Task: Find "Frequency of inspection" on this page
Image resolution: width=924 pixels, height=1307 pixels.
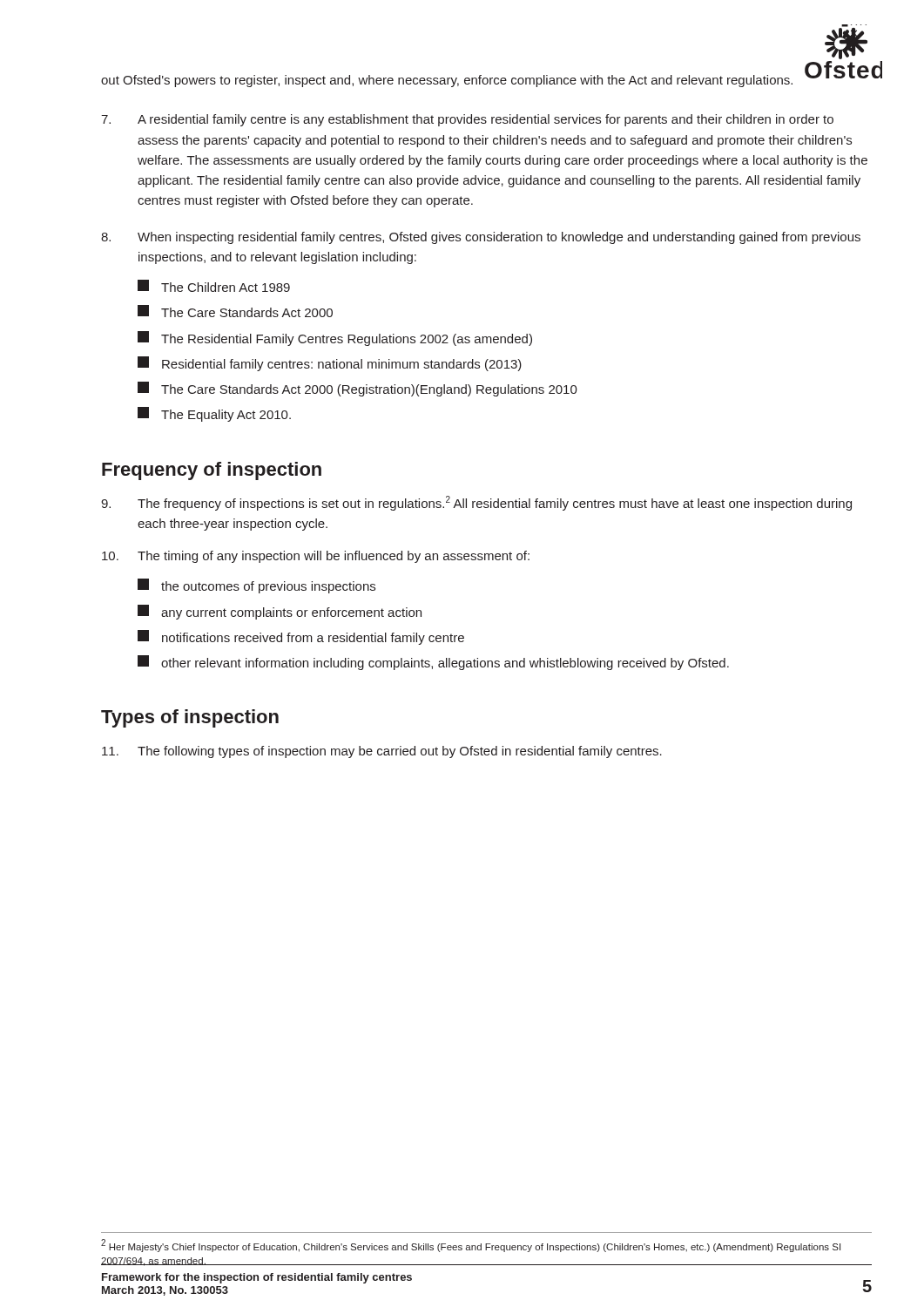Action: 212,469
